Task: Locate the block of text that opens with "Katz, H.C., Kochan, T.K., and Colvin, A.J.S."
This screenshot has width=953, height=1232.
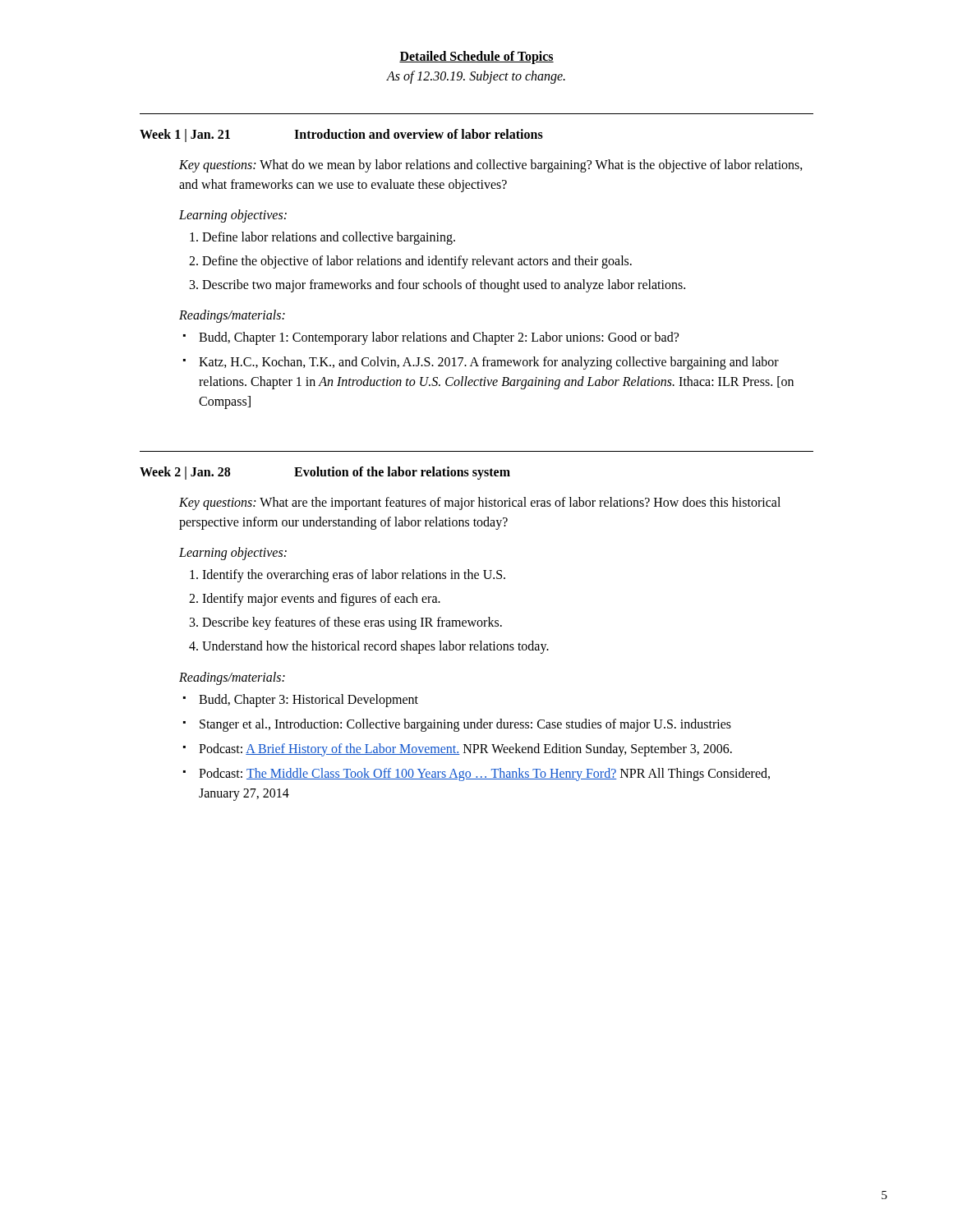Action: [496, 382]
